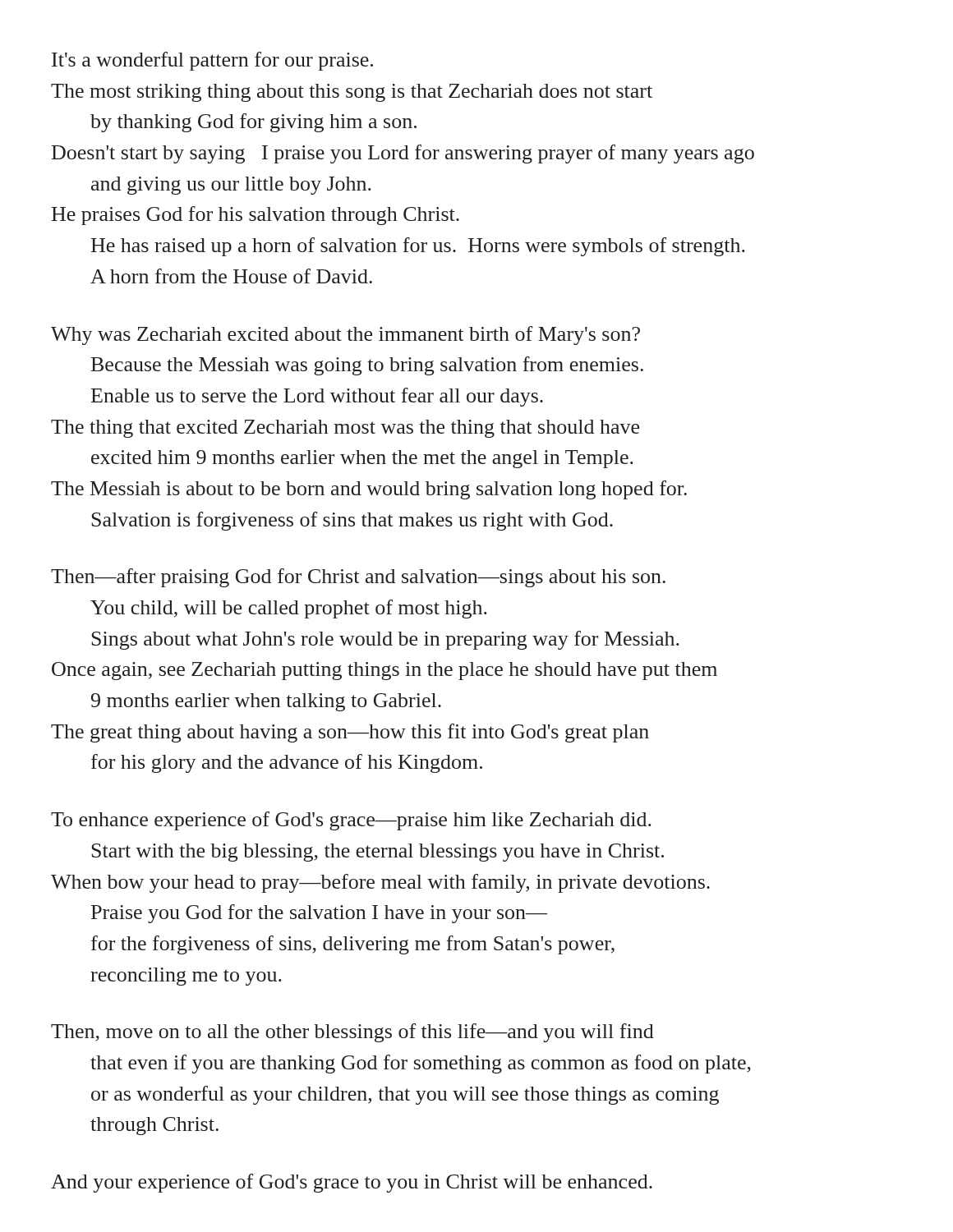The height and width of the screenshot is (1232, 953).
Task: Navigate to the region starting "Then—after praising God for Christ and salvation—sings"
Action: (x=476, y=670)
